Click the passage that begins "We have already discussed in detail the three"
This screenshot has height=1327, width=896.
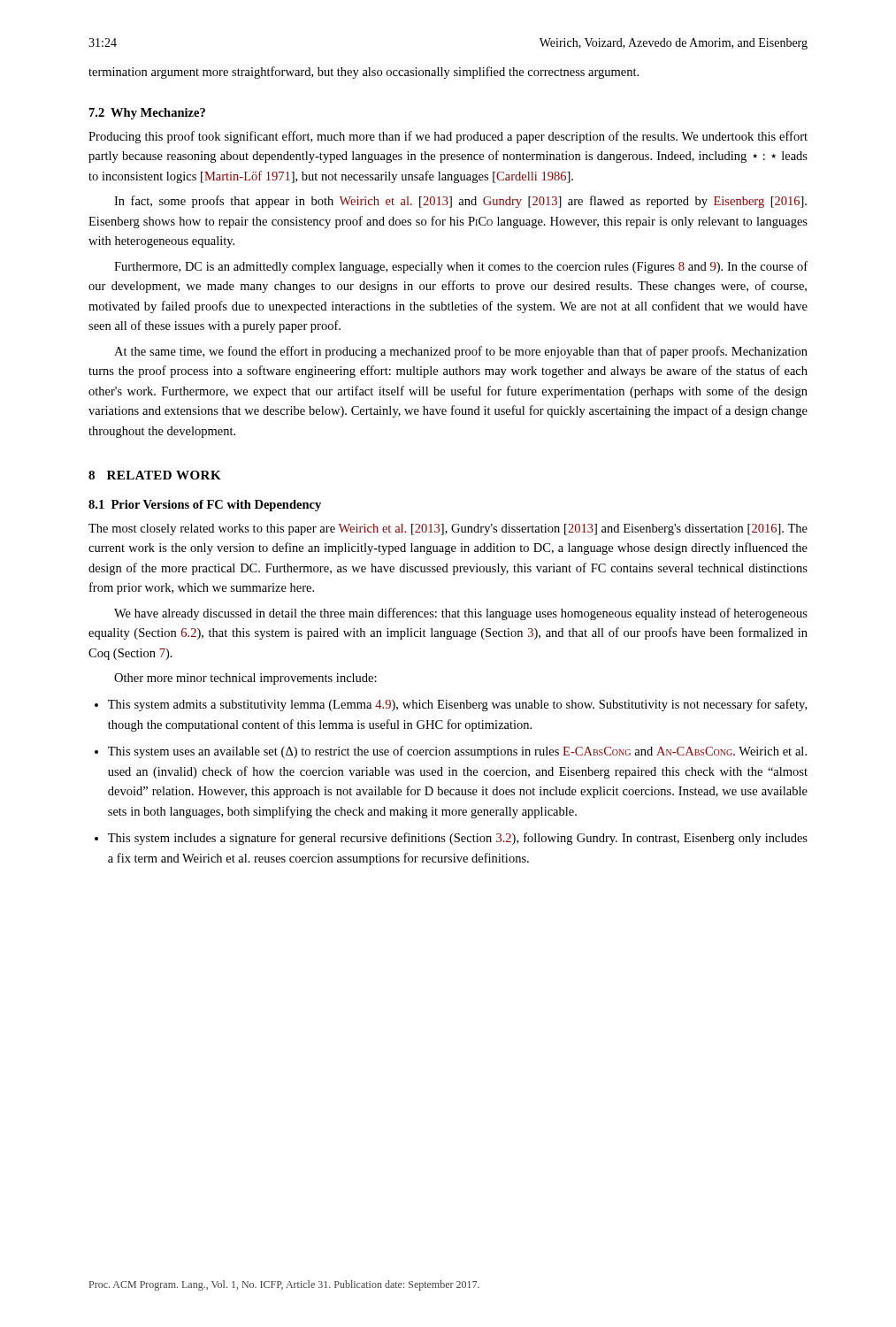click(x=448, y=633)
